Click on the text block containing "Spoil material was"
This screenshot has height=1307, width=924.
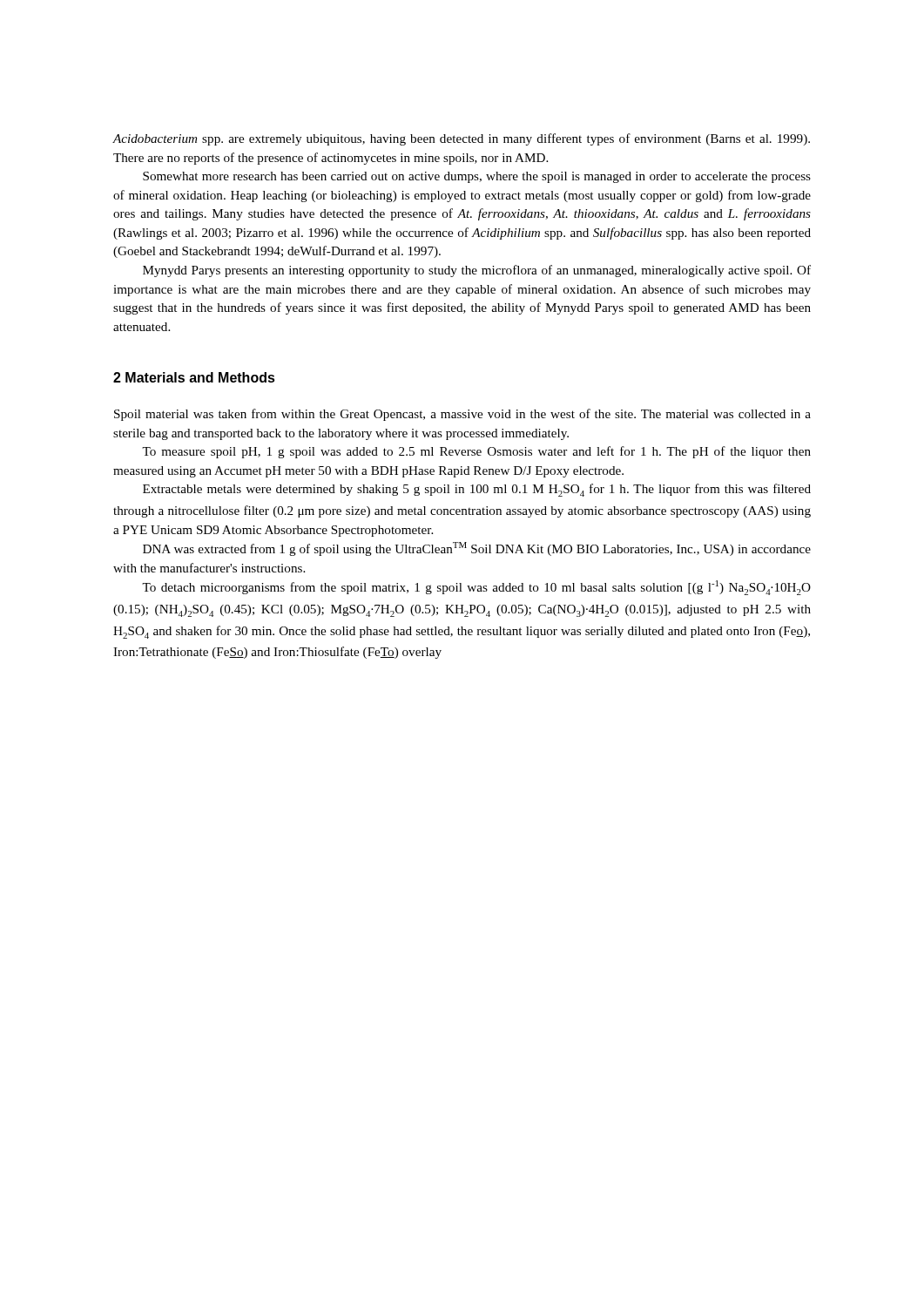(462, 423)
